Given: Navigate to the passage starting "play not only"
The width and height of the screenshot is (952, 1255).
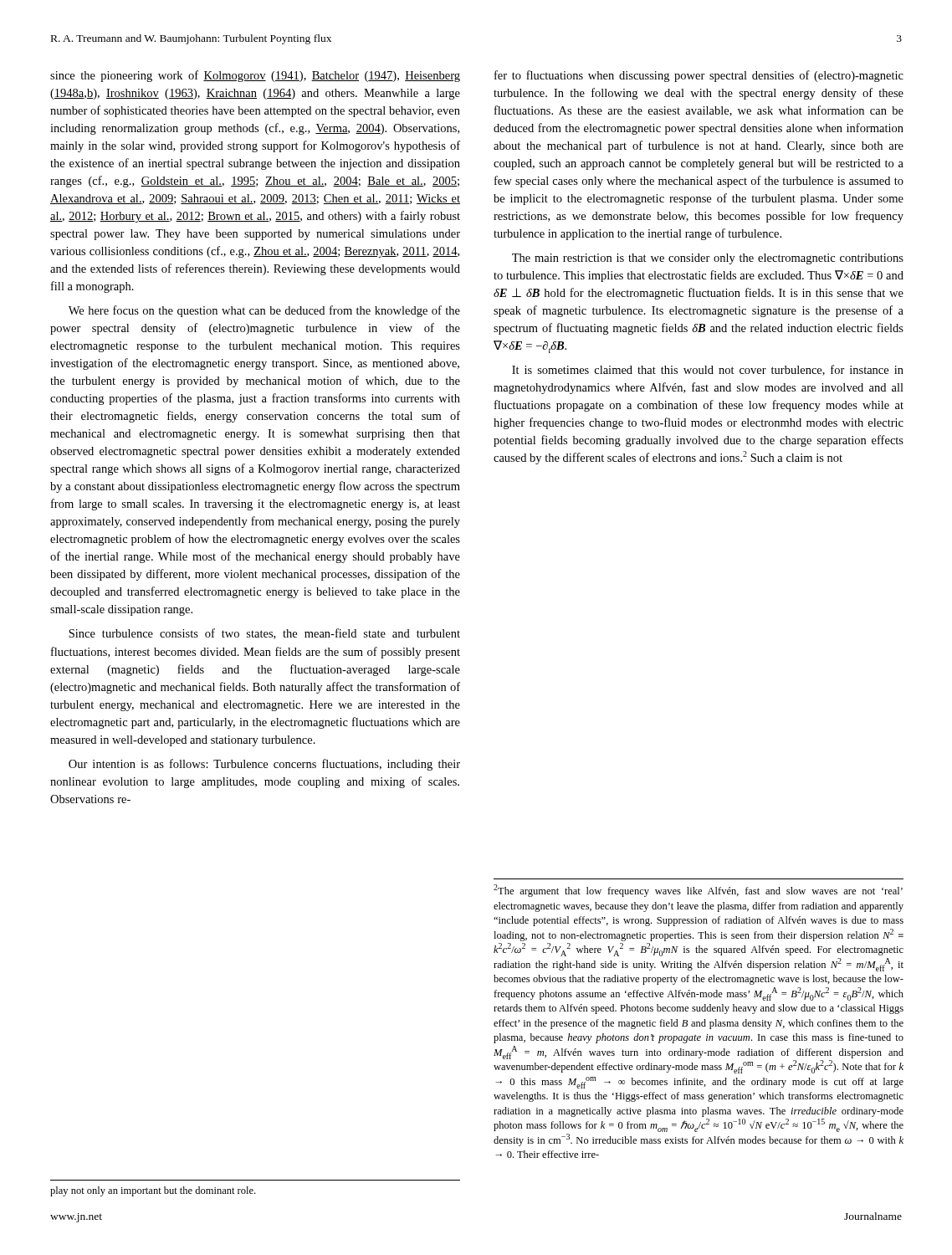Looking at the screenshot, I should 255,1191.
